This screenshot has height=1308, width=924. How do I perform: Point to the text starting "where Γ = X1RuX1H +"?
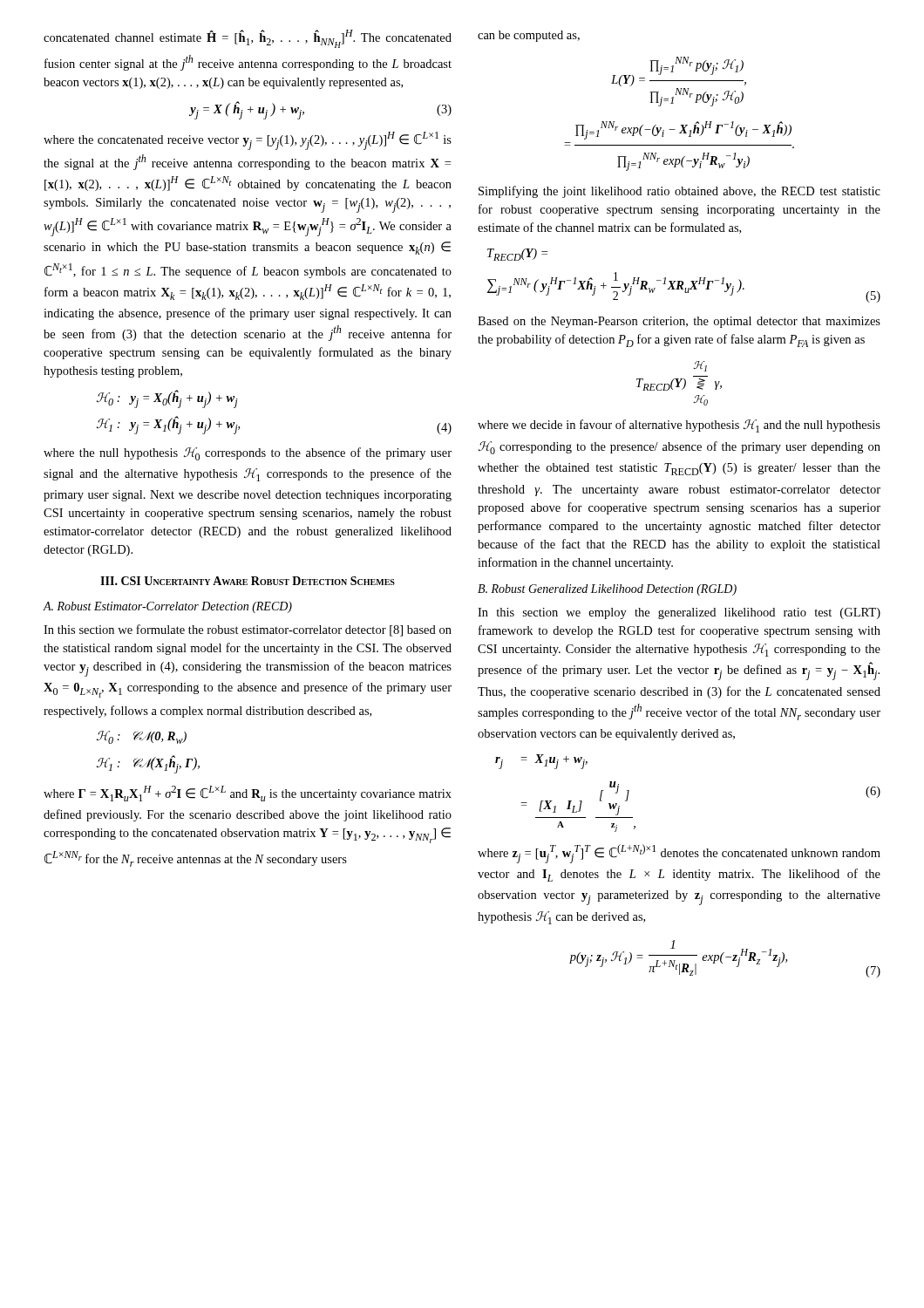point(248,827)
